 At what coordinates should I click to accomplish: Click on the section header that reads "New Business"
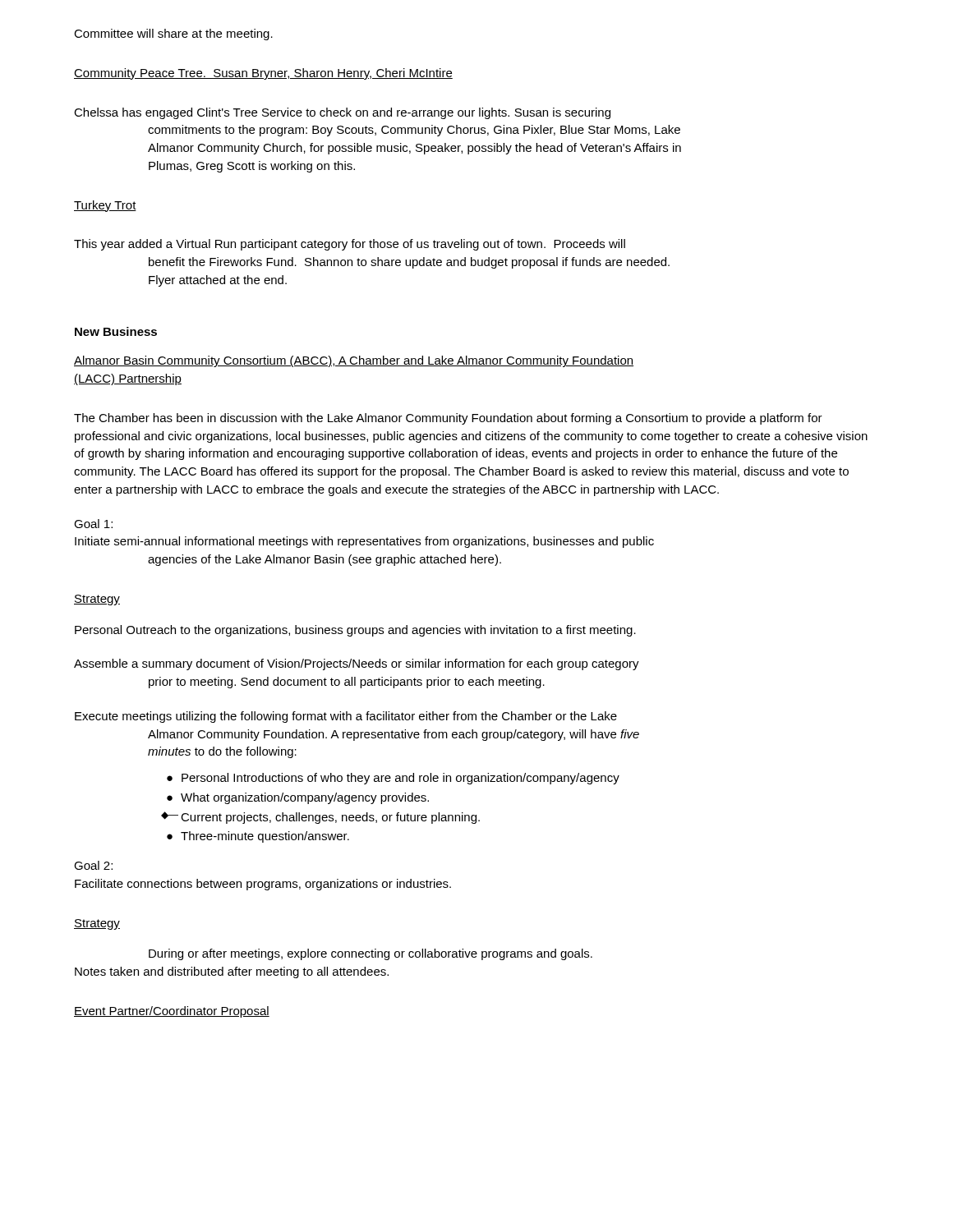(116, 331)
